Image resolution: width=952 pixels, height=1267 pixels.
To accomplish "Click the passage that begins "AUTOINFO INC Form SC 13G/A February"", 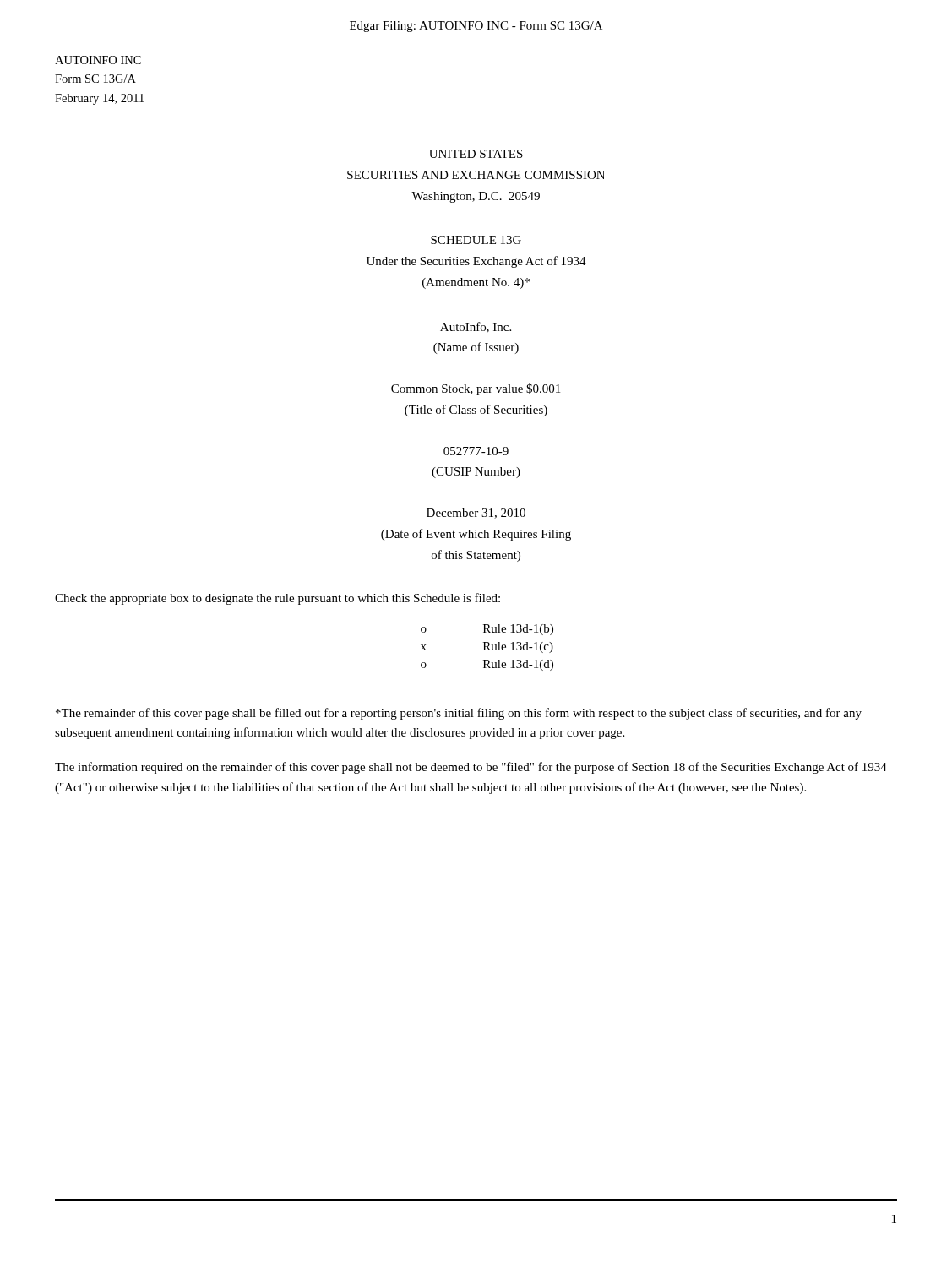I will 100,79.
